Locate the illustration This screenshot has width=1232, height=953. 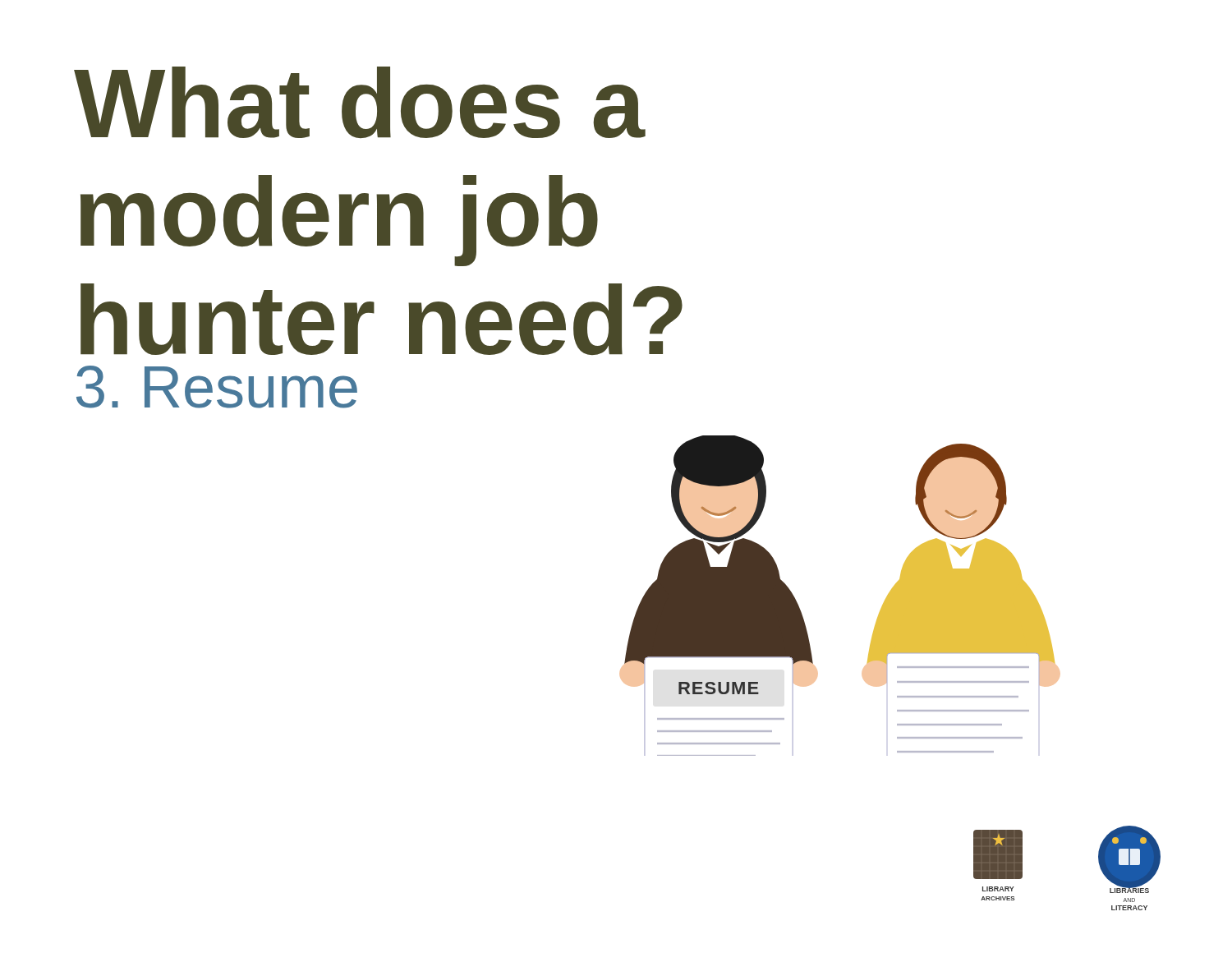(x=842, y=596)
